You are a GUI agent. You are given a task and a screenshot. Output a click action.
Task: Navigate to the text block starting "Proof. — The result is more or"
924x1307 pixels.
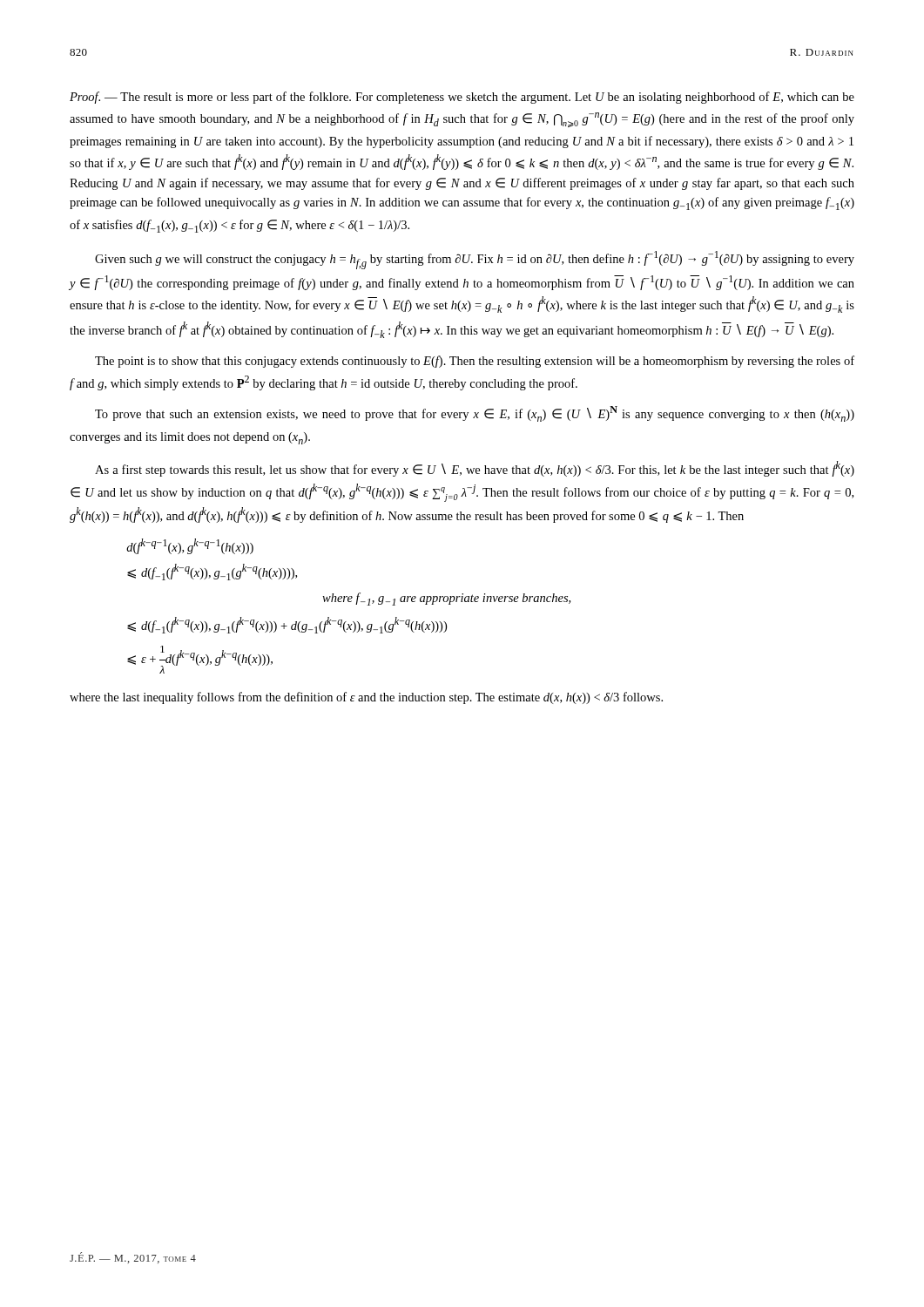pos(462,162)
